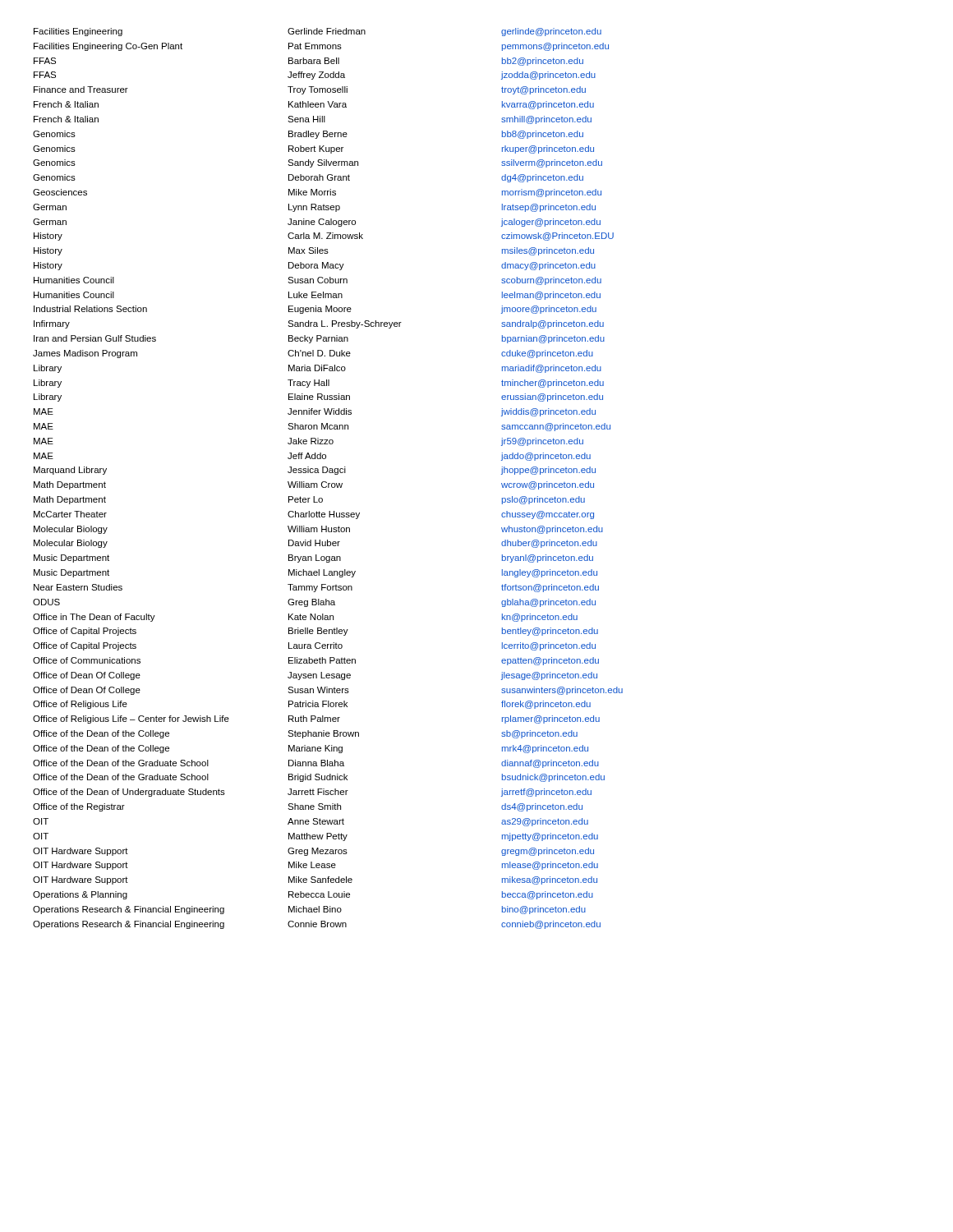Locate the region starting "Music DepartmentBryan Loganbryanl@princeton.edu"

click(313, 559)
